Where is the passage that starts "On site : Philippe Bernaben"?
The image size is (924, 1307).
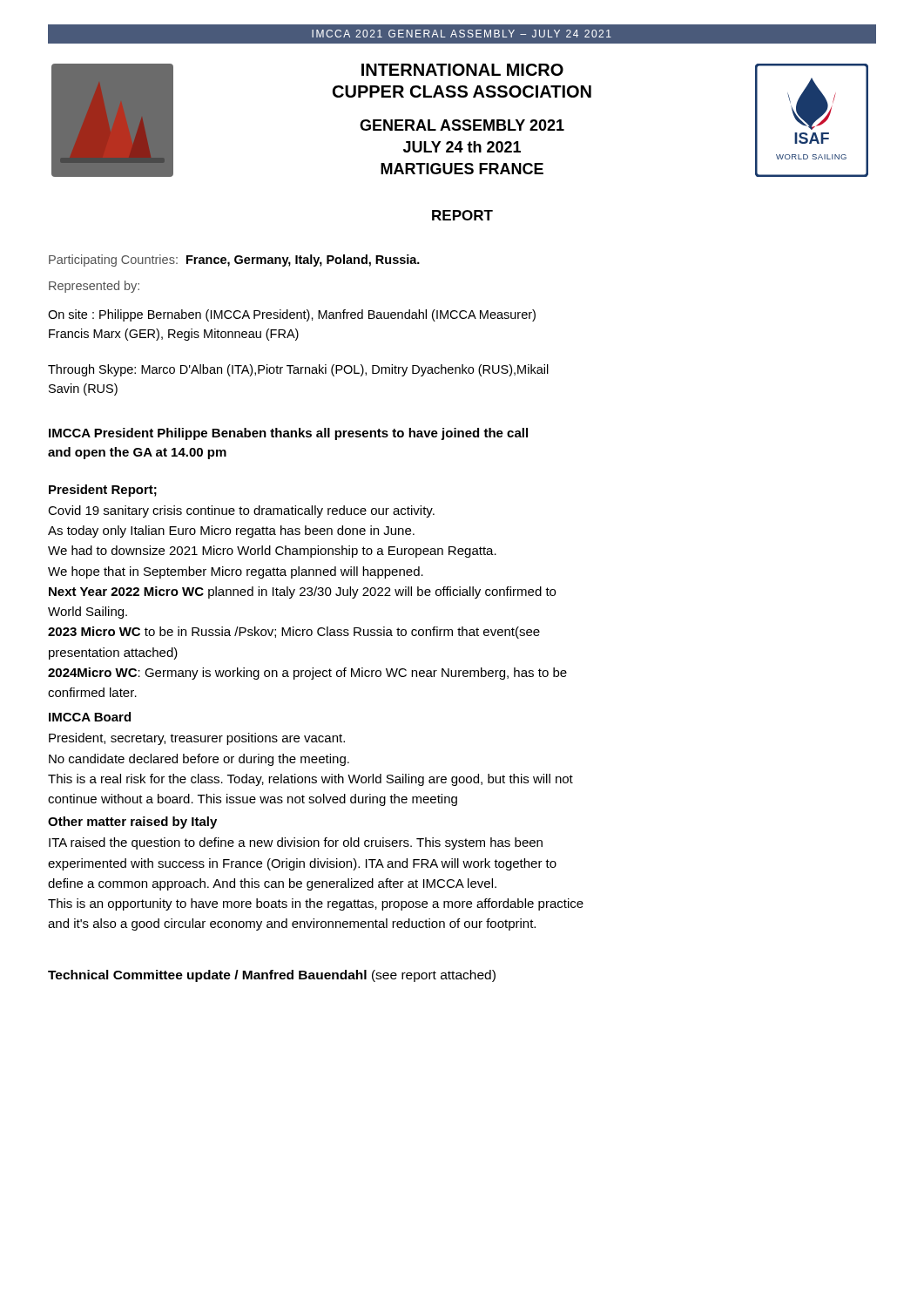[292, 324]
